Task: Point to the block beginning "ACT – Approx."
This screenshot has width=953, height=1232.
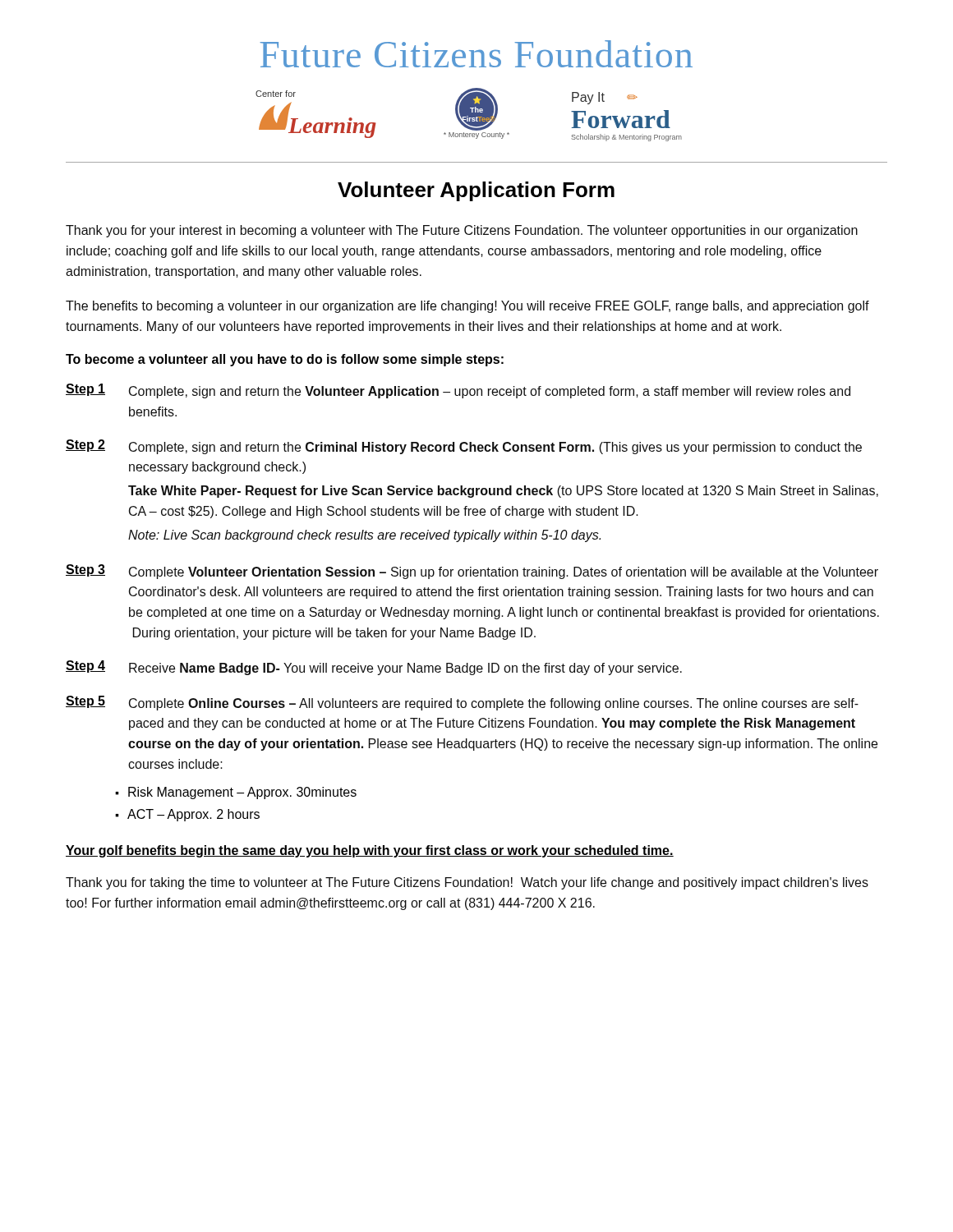Action: [194, 815]
